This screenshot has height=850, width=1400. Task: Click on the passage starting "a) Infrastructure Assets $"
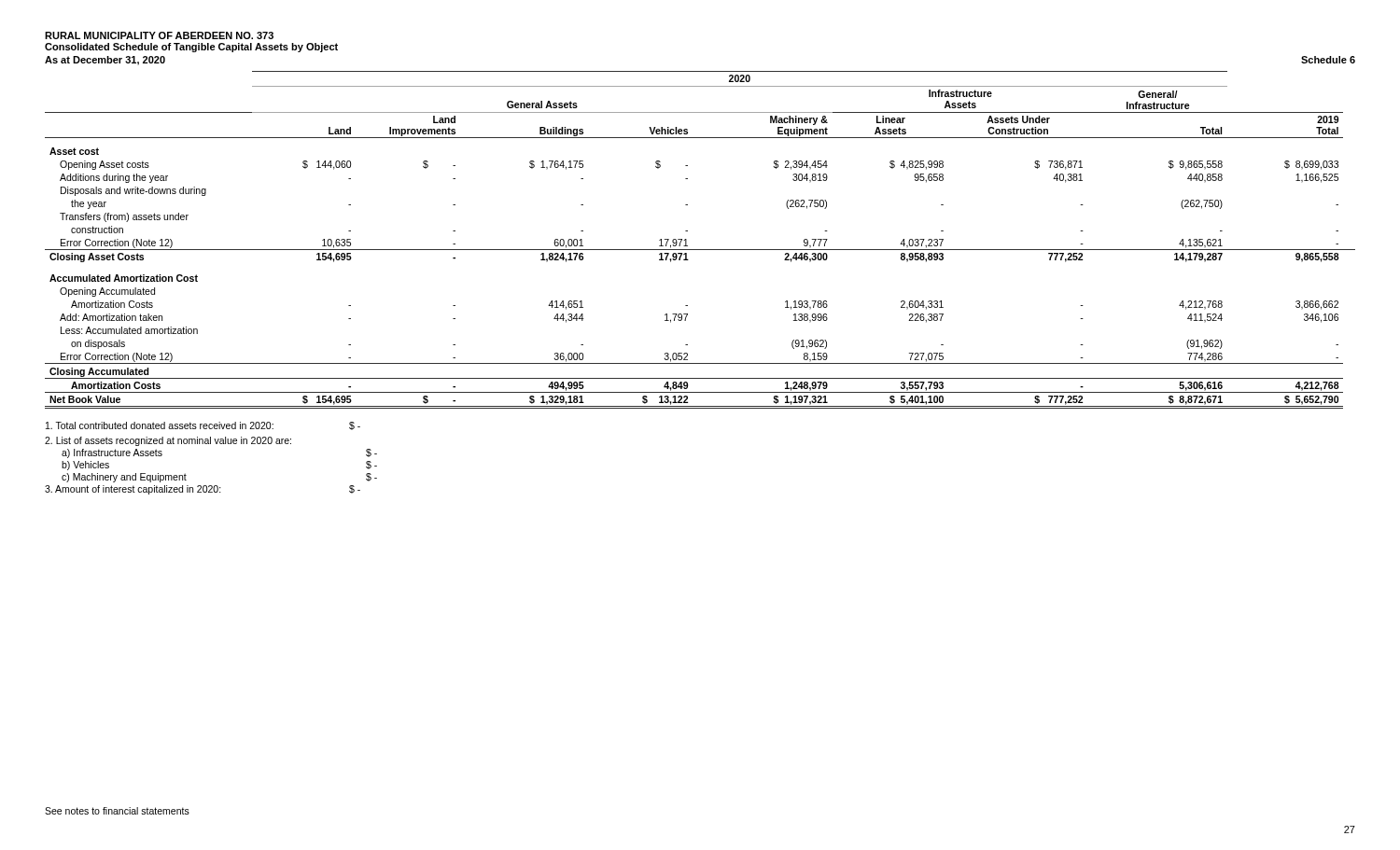[x=232, y=453]
